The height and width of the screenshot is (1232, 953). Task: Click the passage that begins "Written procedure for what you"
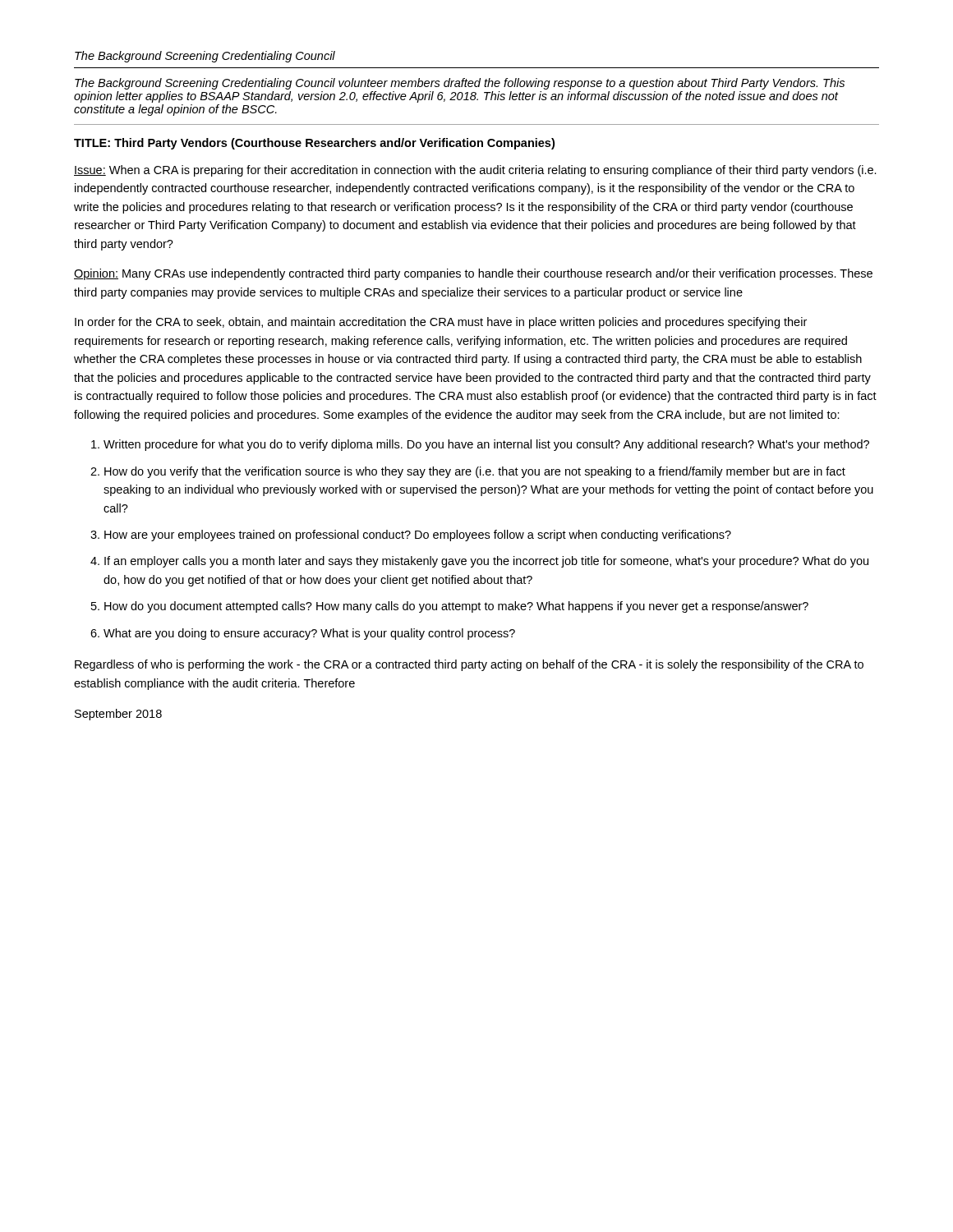pos(487,444)
